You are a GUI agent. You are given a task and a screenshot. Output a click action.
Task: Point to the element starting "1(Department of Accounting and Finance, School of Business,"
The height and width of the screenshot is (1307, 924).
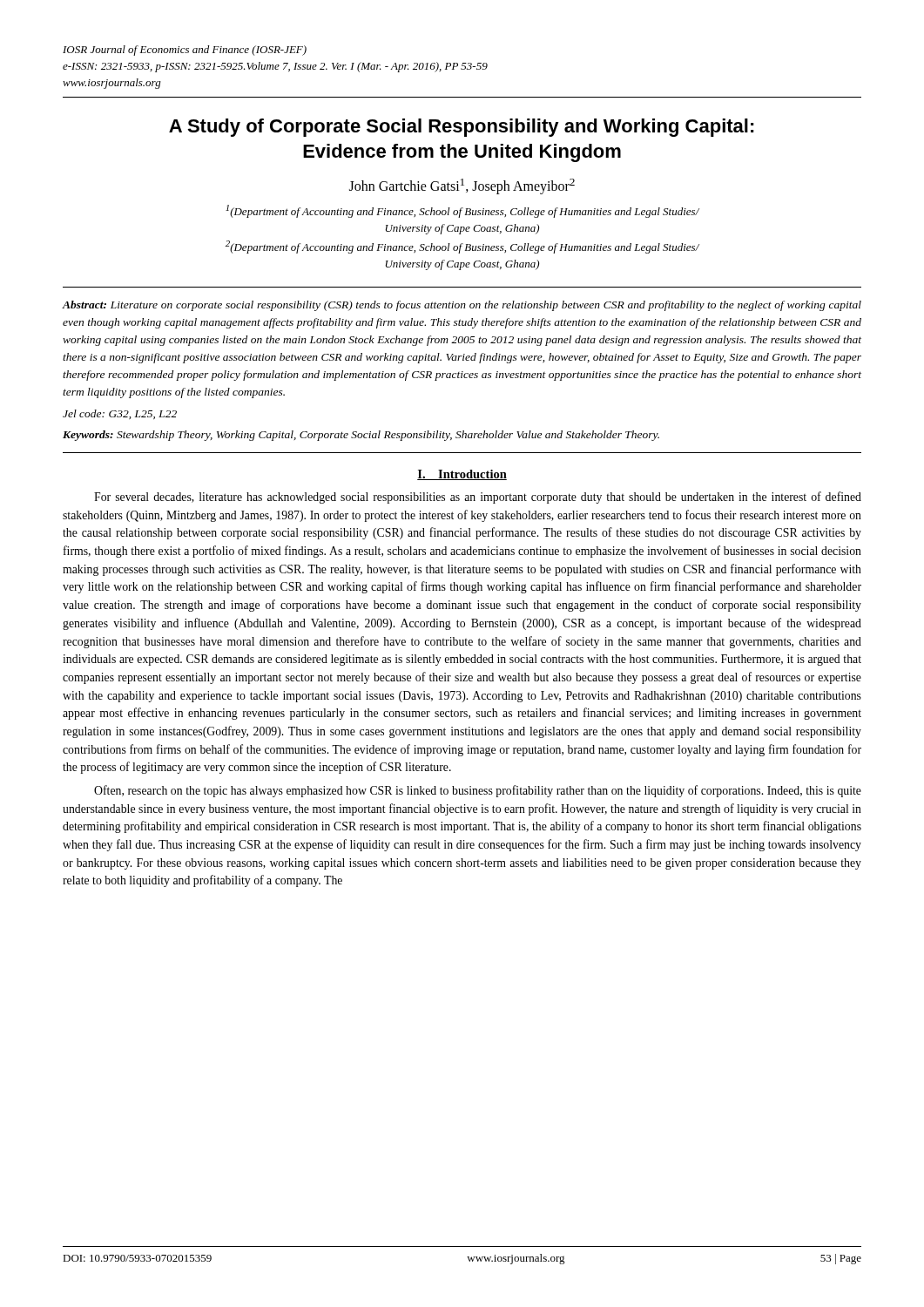(462, 236)
